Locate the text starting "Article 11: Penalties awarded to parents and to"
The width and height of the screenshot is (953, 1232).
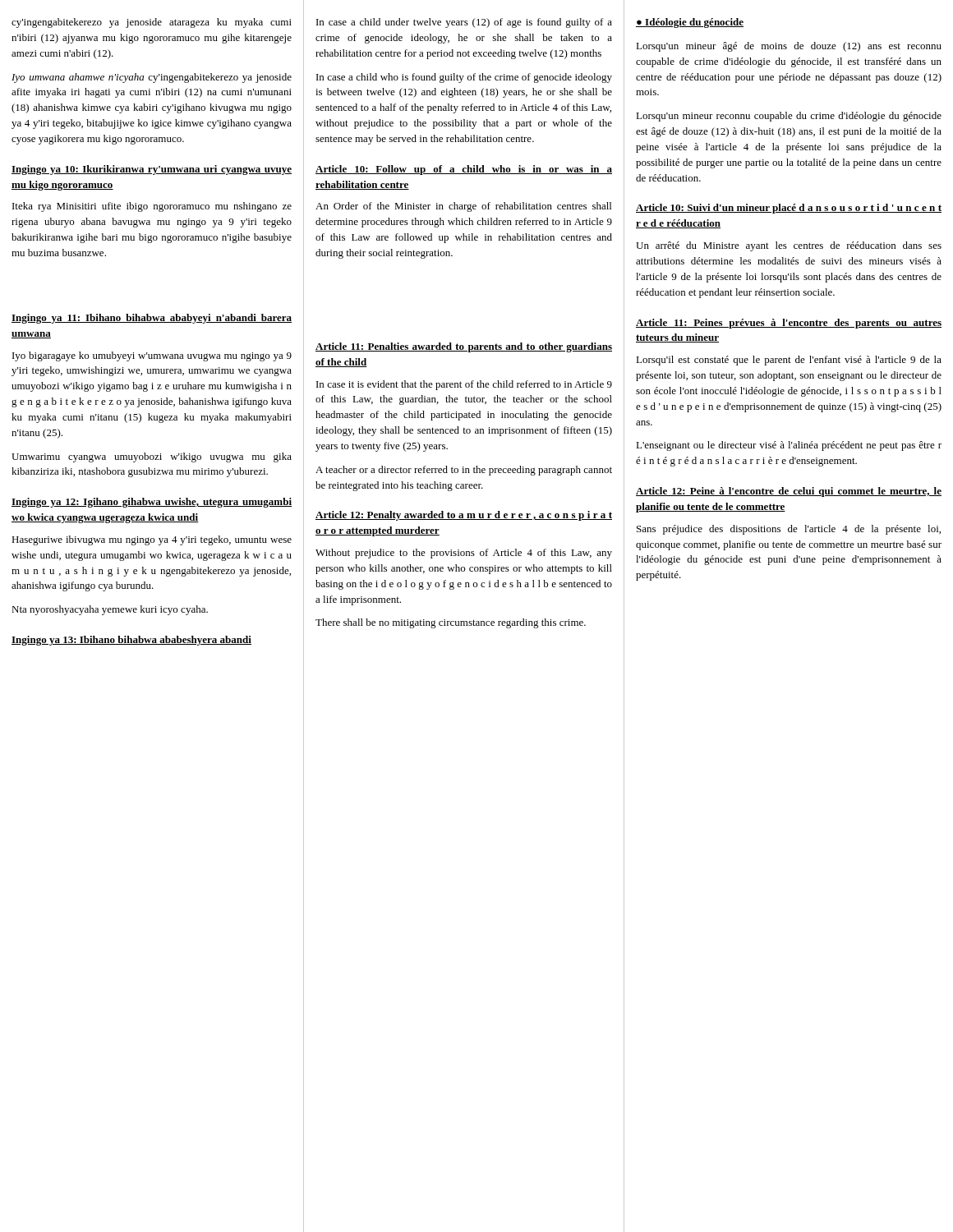click(x=464, y=355)
